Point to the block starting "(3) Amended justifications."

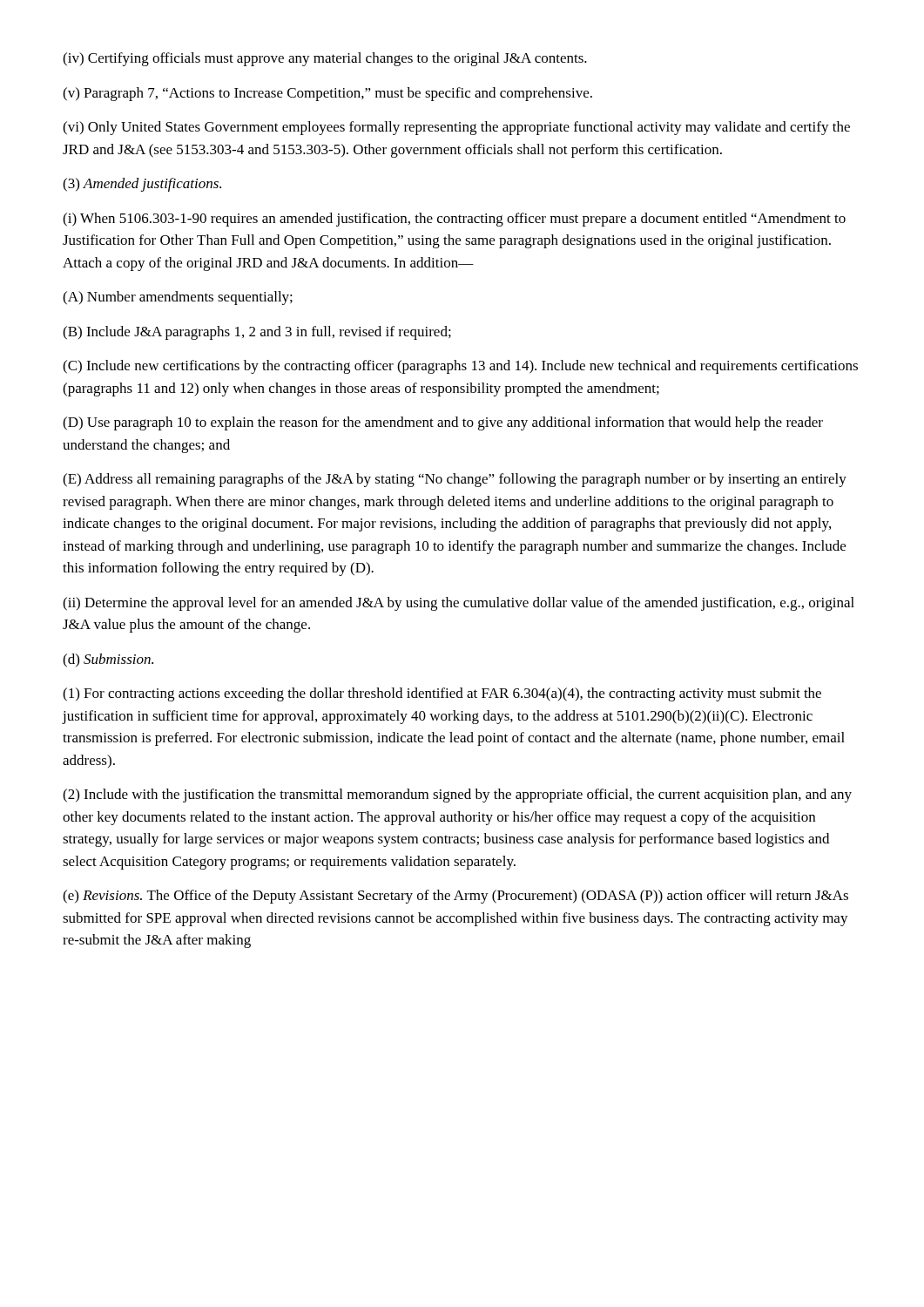(143, 183)
